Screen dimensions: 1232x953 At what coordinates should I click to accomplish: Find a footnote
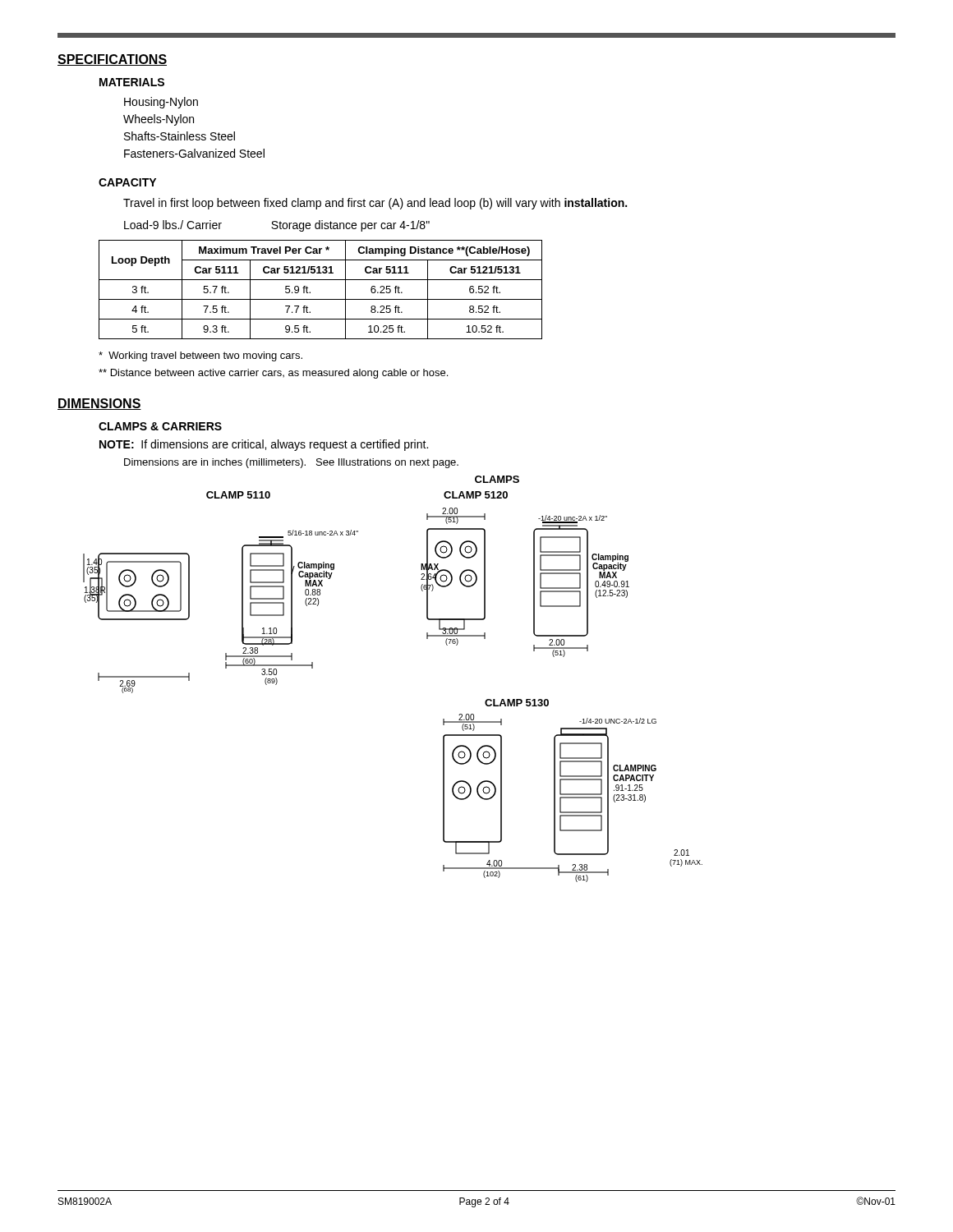pos(274,364)
